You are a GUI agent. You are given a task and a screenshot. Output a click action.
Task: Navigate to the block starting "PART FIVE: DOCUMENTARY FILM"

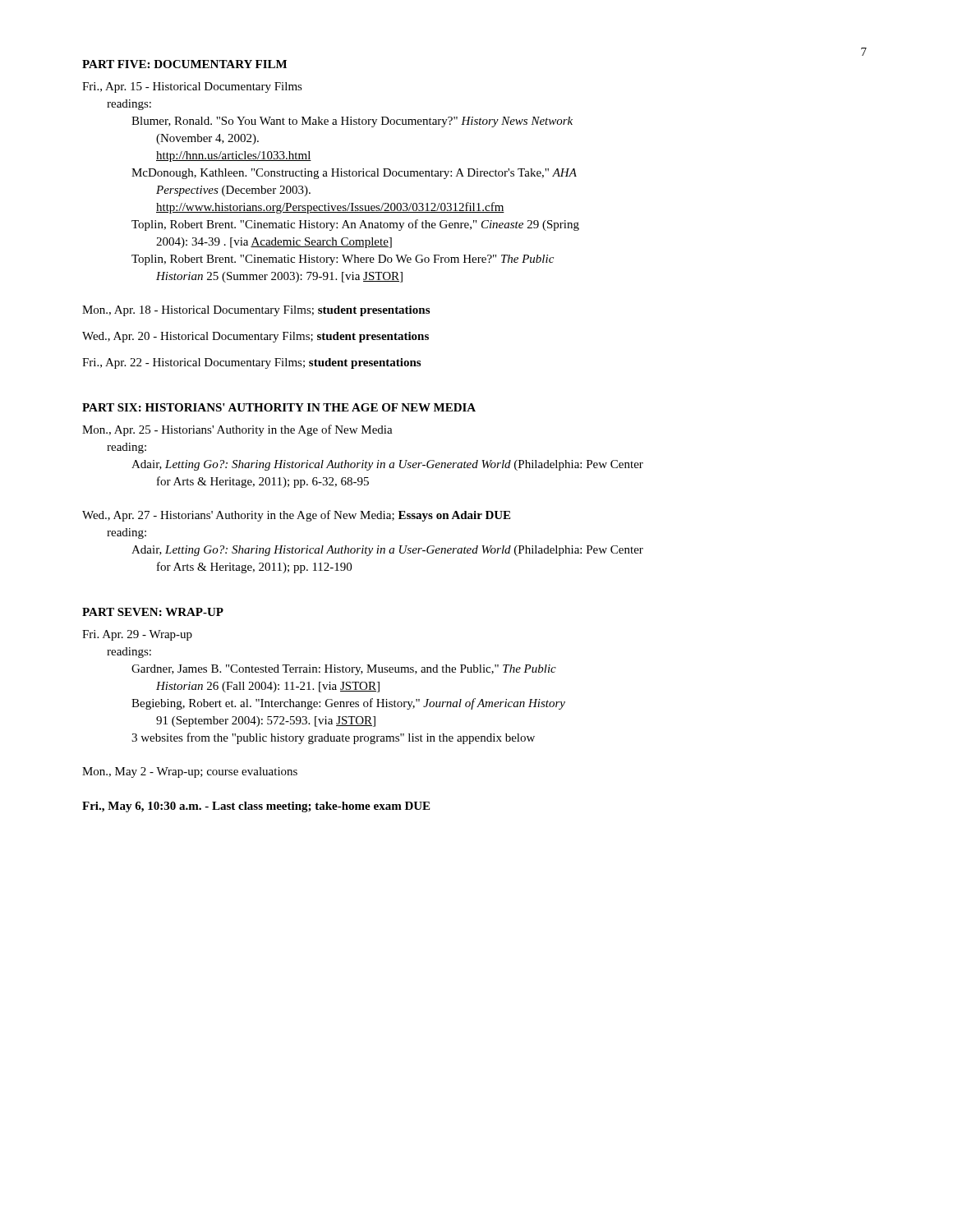point(185,64)
